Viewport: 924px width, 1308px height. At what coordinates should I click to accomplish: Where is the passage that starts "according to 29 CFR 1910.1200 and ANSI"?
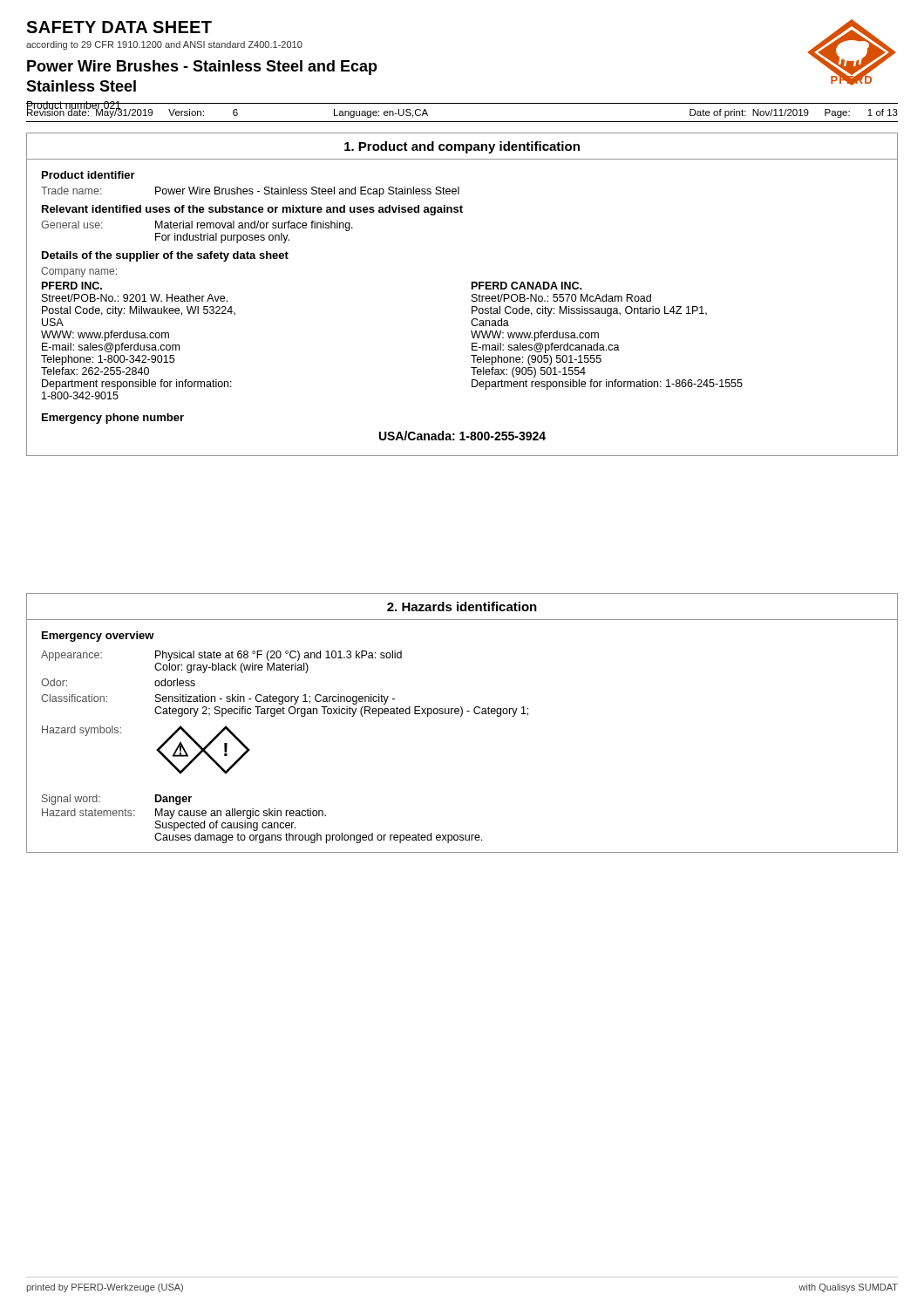[164, 44]
